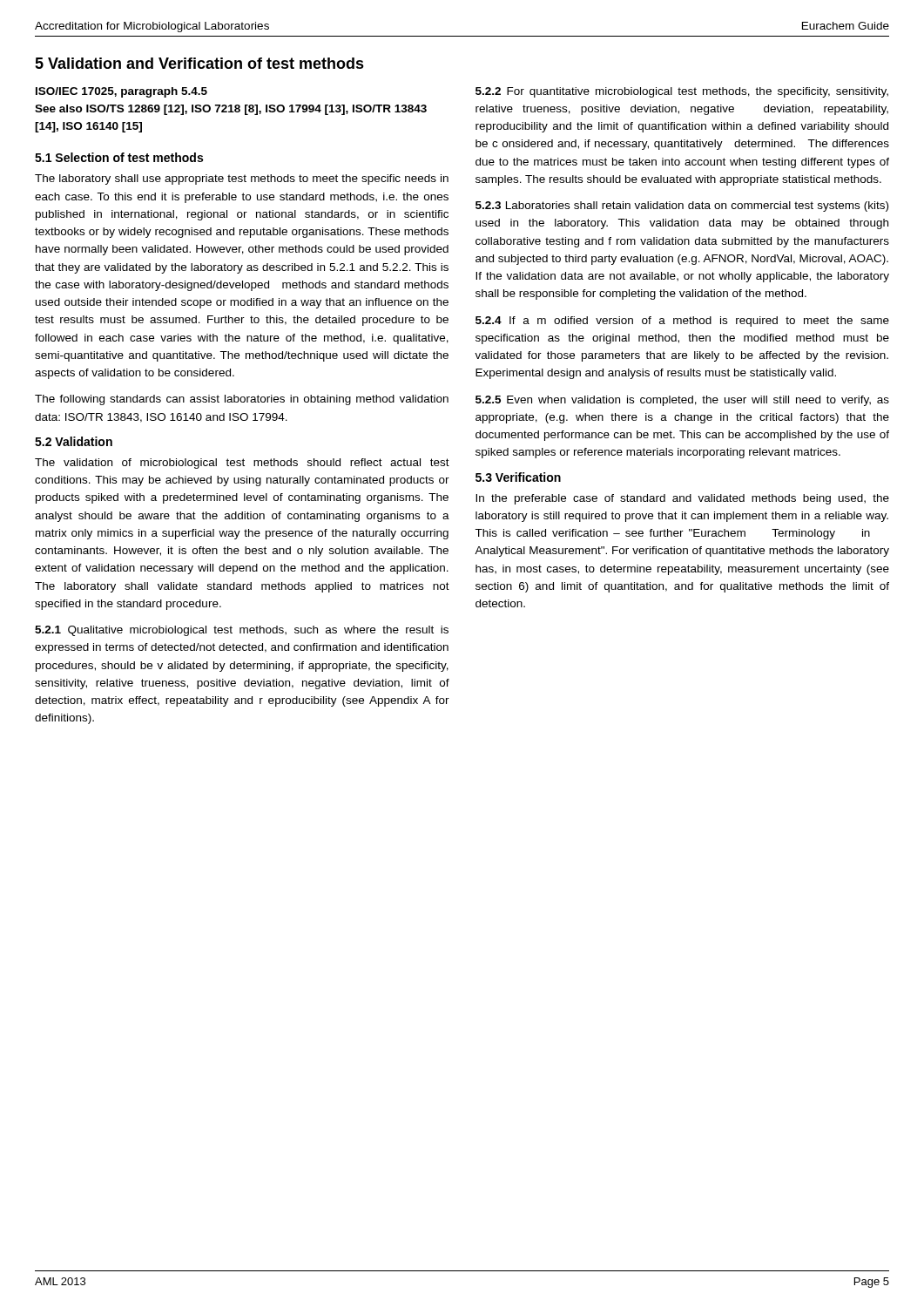Screen dimensions: 1307x924
Task: Find the text starting "5.1 Selection of test methods"
Action: pos(119,157)
